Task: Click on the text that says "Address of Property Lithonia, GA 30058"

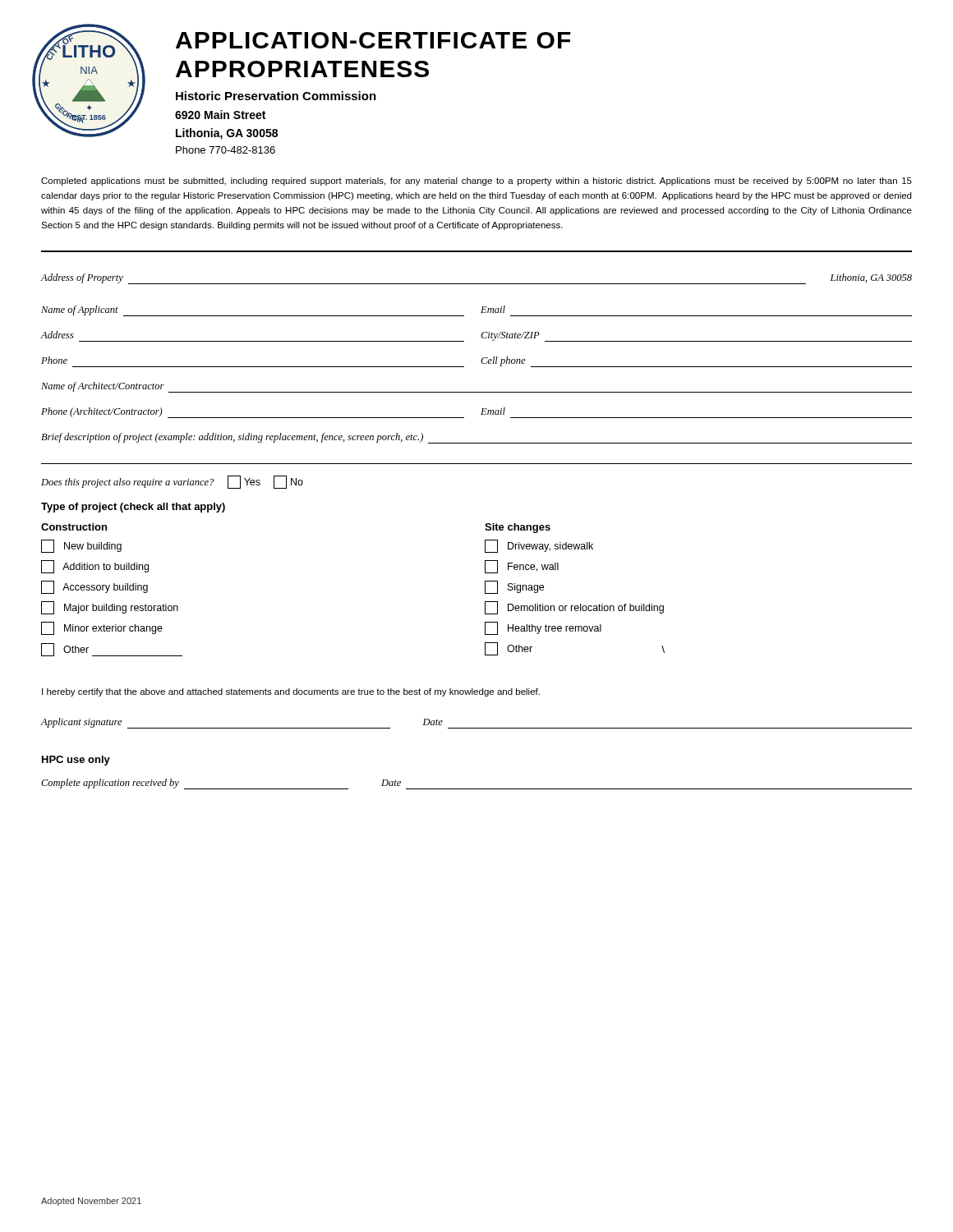Action: (x=476, y=278)
